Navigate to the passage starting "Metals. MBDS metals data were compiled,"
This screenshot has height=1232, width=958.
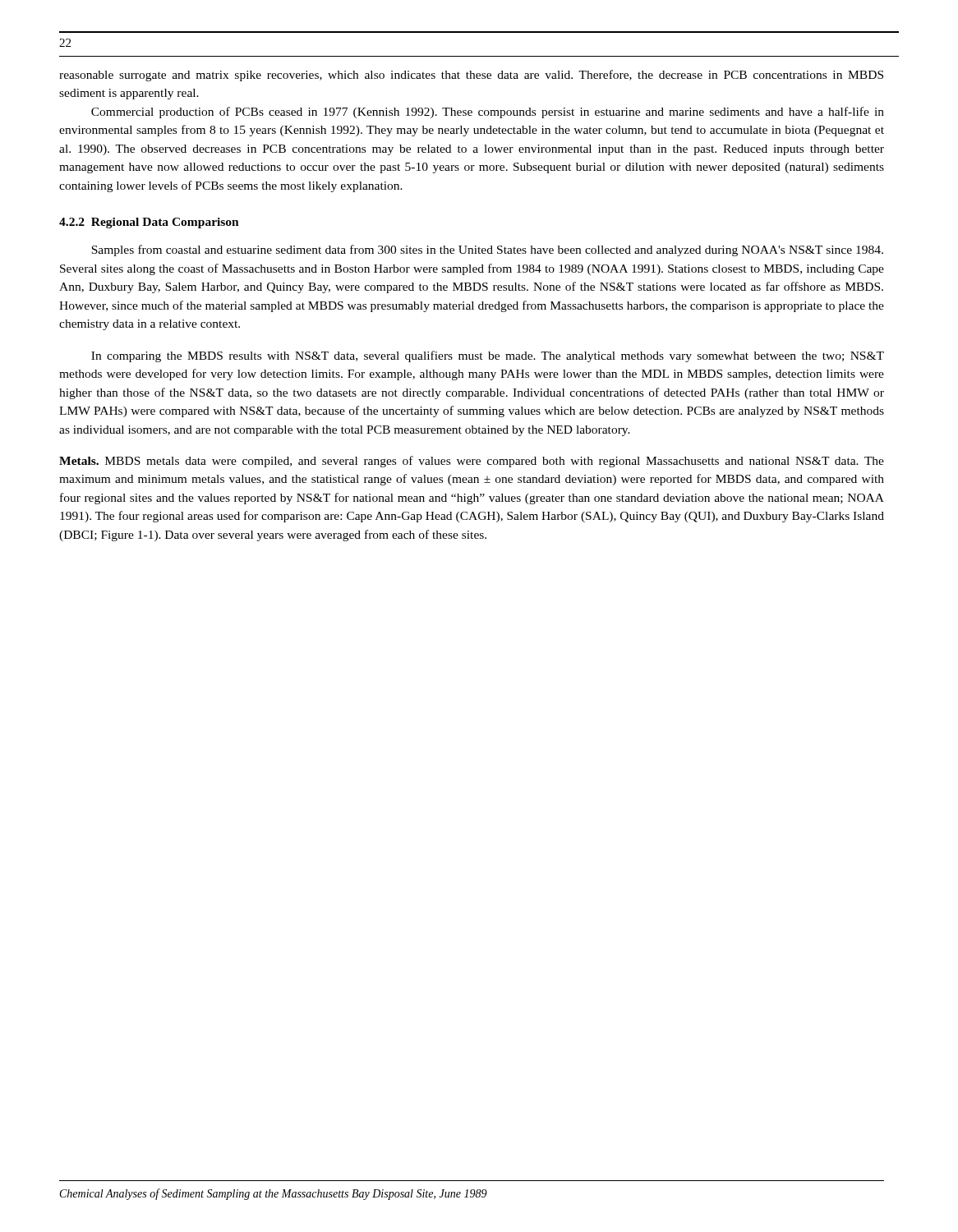pos(472,498)
